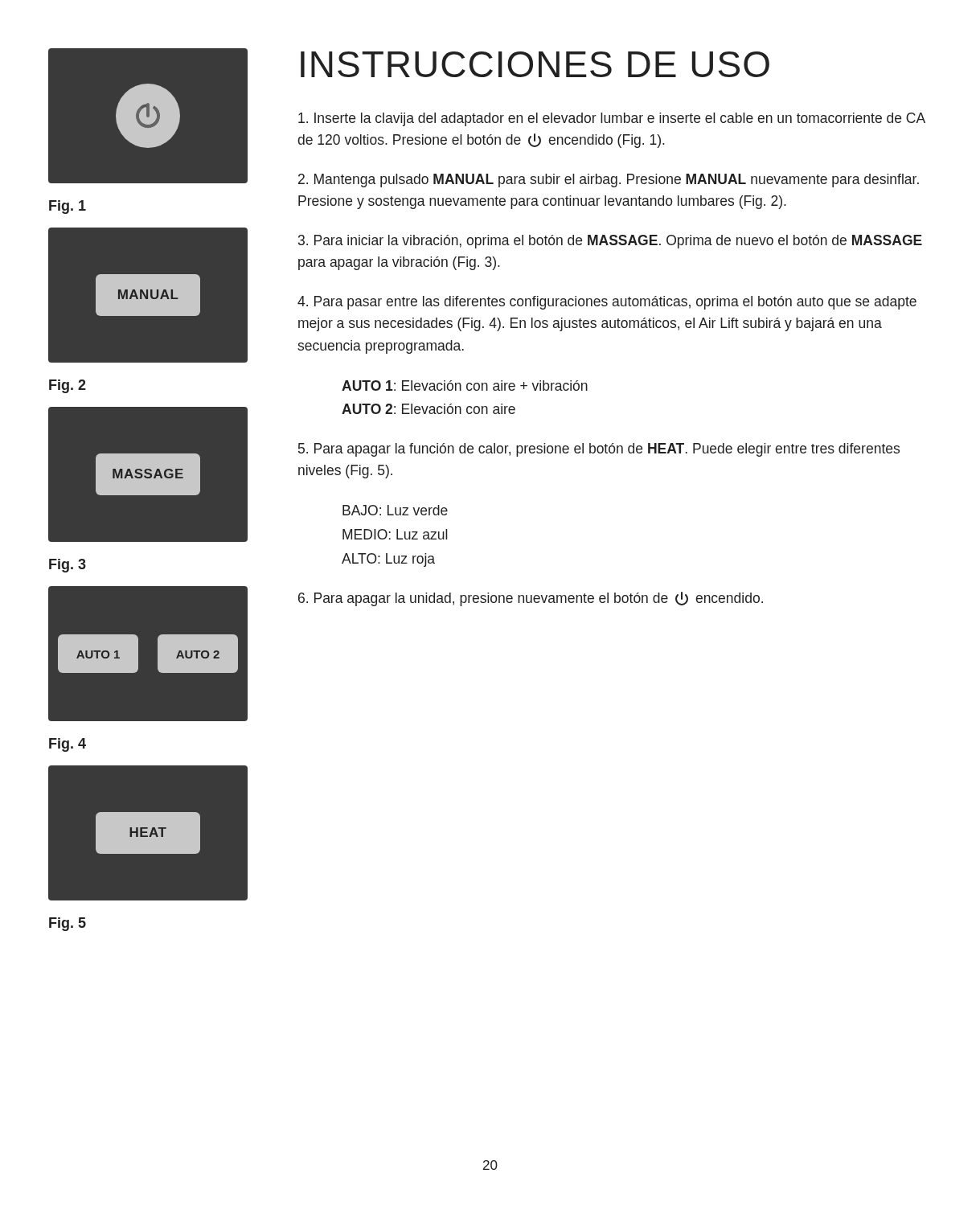This screenshot has height=1206, width=980.
Task: Locate the block of text that opens with "Inserte la clavija del adaptador"
Action: coord(613,130)
